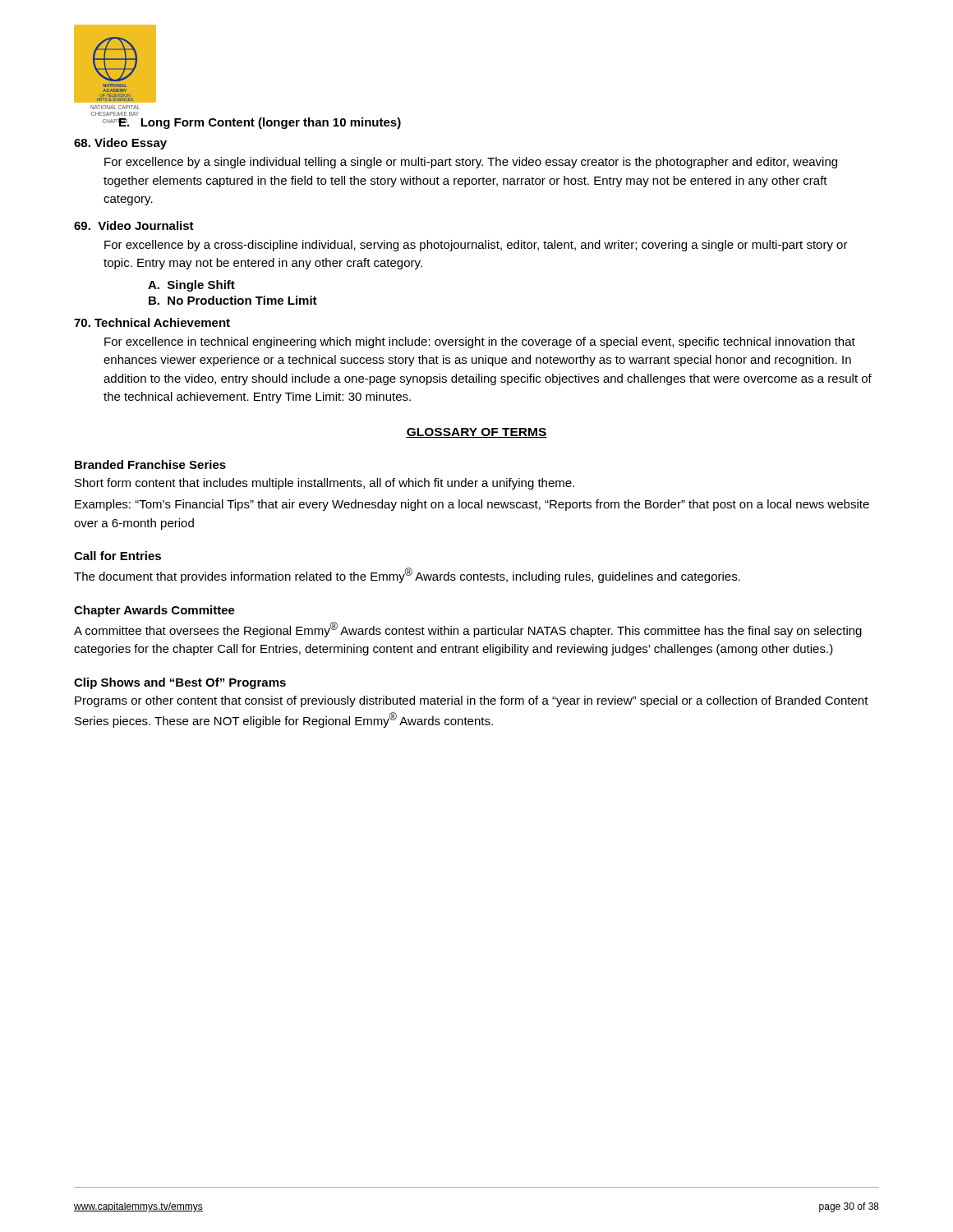Find "Call for Entries" on this page

click(x=118, y=556)
